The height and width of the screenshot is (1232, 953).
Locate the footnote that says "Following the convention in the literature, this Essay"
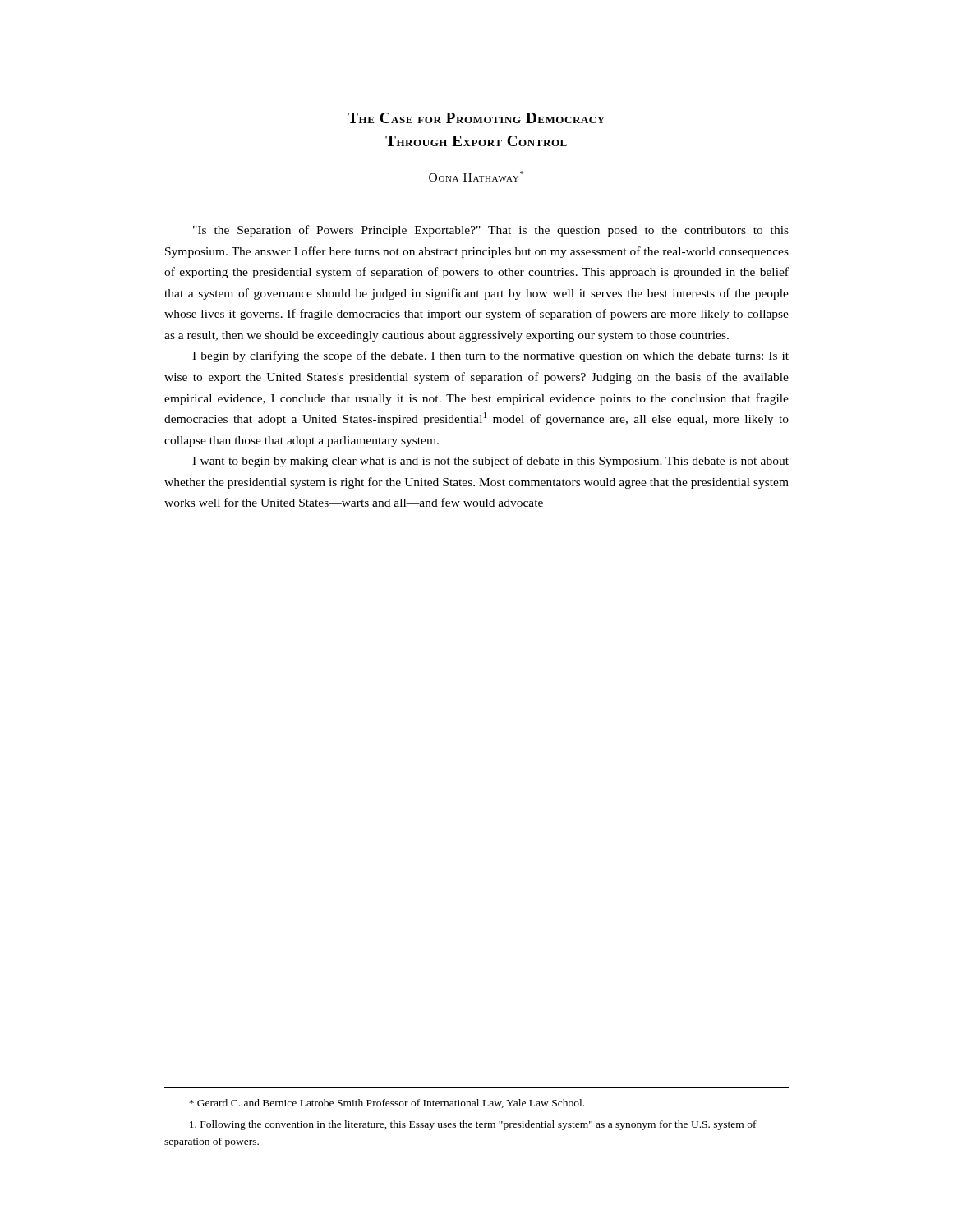(x=460, y=1133)
